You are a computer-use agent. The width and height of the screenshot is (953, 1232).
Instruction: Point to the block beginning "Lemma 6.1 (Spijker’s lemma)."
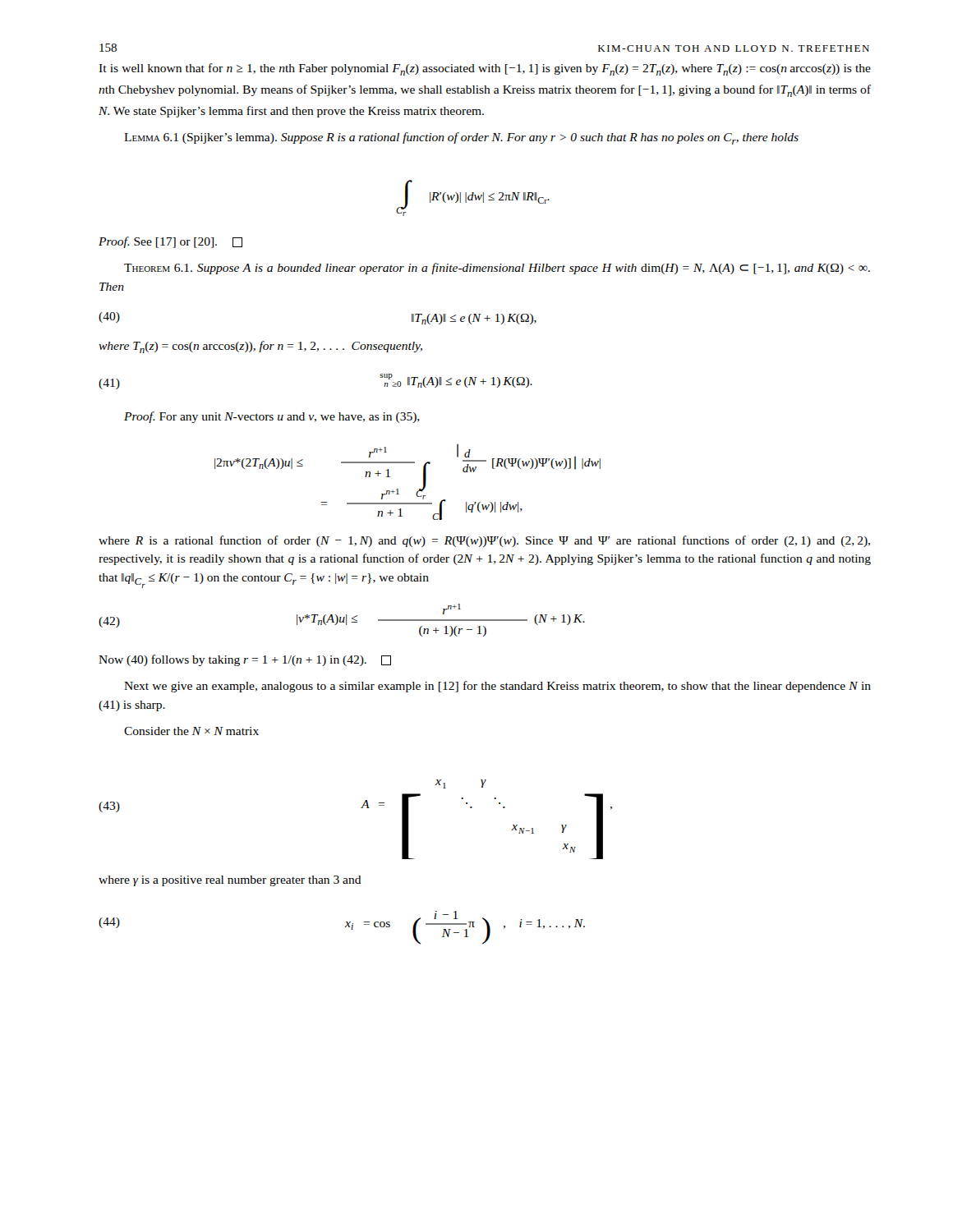pos(485,139)
